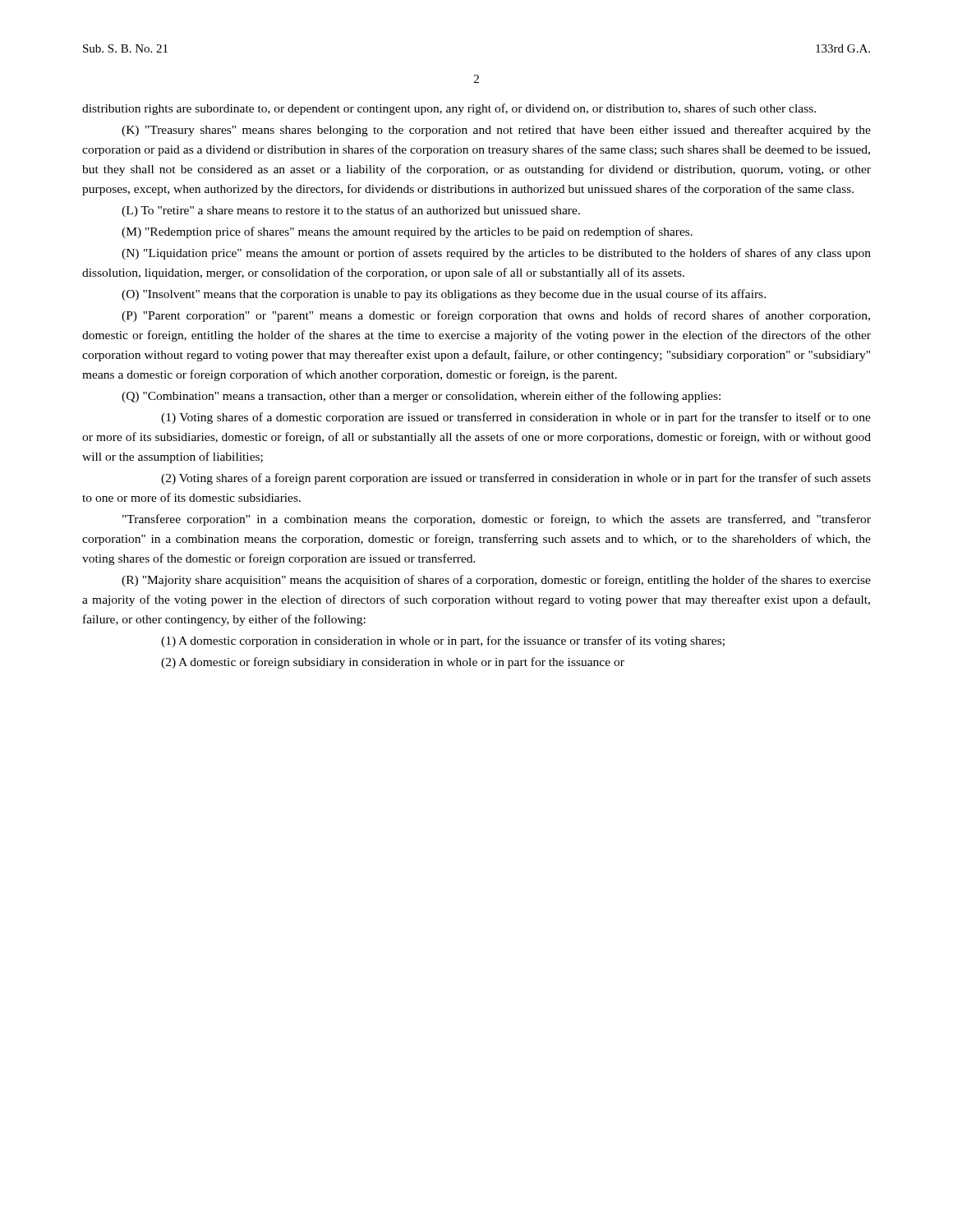Click on the region starting "(O) "Insolvent" means that the corporation is unable"
This screenshot has width=953, height=1232.
[x=476, y=294]
